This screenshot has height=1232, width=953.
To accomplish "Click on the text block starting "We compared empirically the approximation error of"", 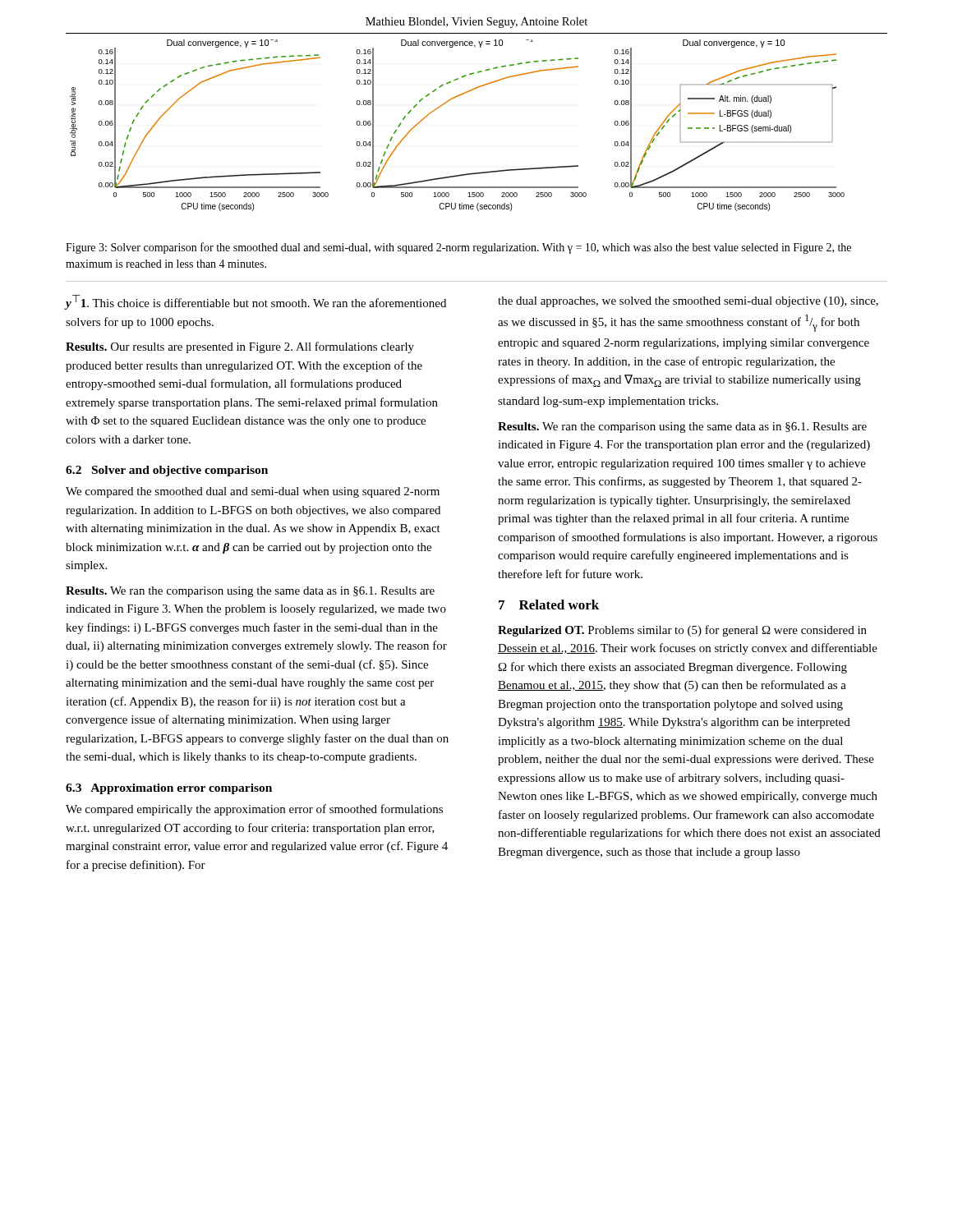I will point(257,837).
